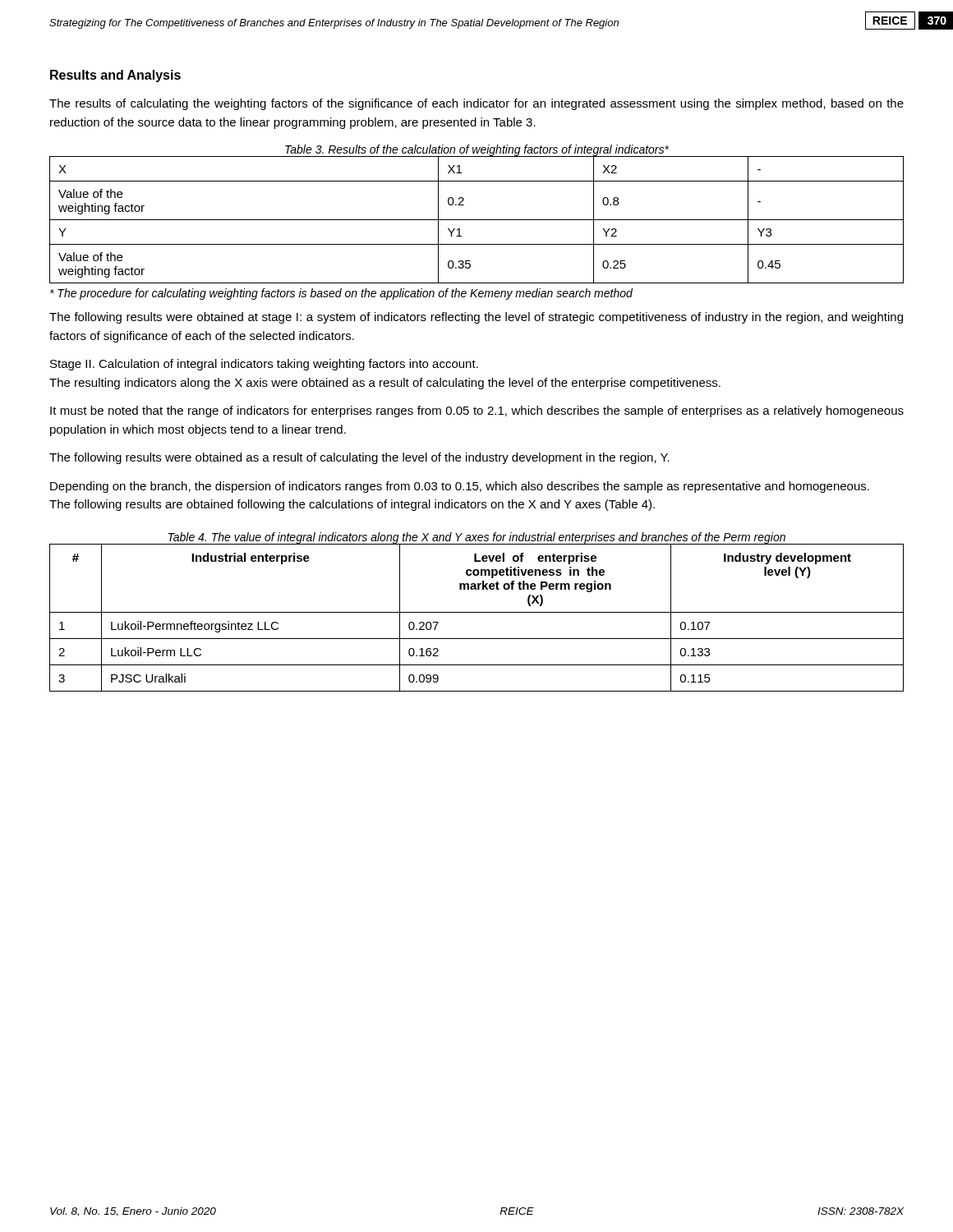Click the passage that begins "The resulting indicators along the X axis"
953x1232 pixels.
[385, 382]
